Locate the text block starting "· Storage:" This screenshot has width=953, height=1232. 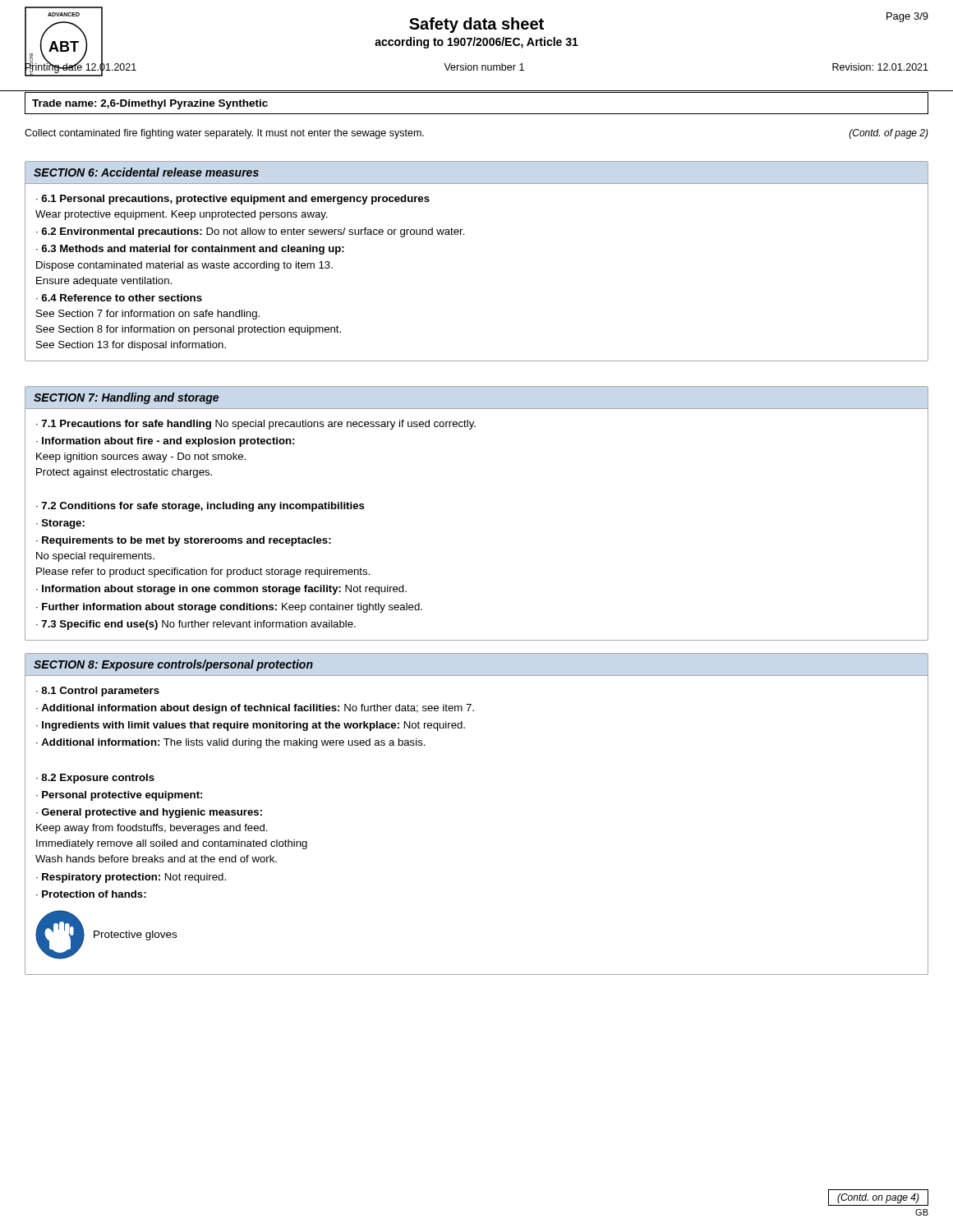60,523
